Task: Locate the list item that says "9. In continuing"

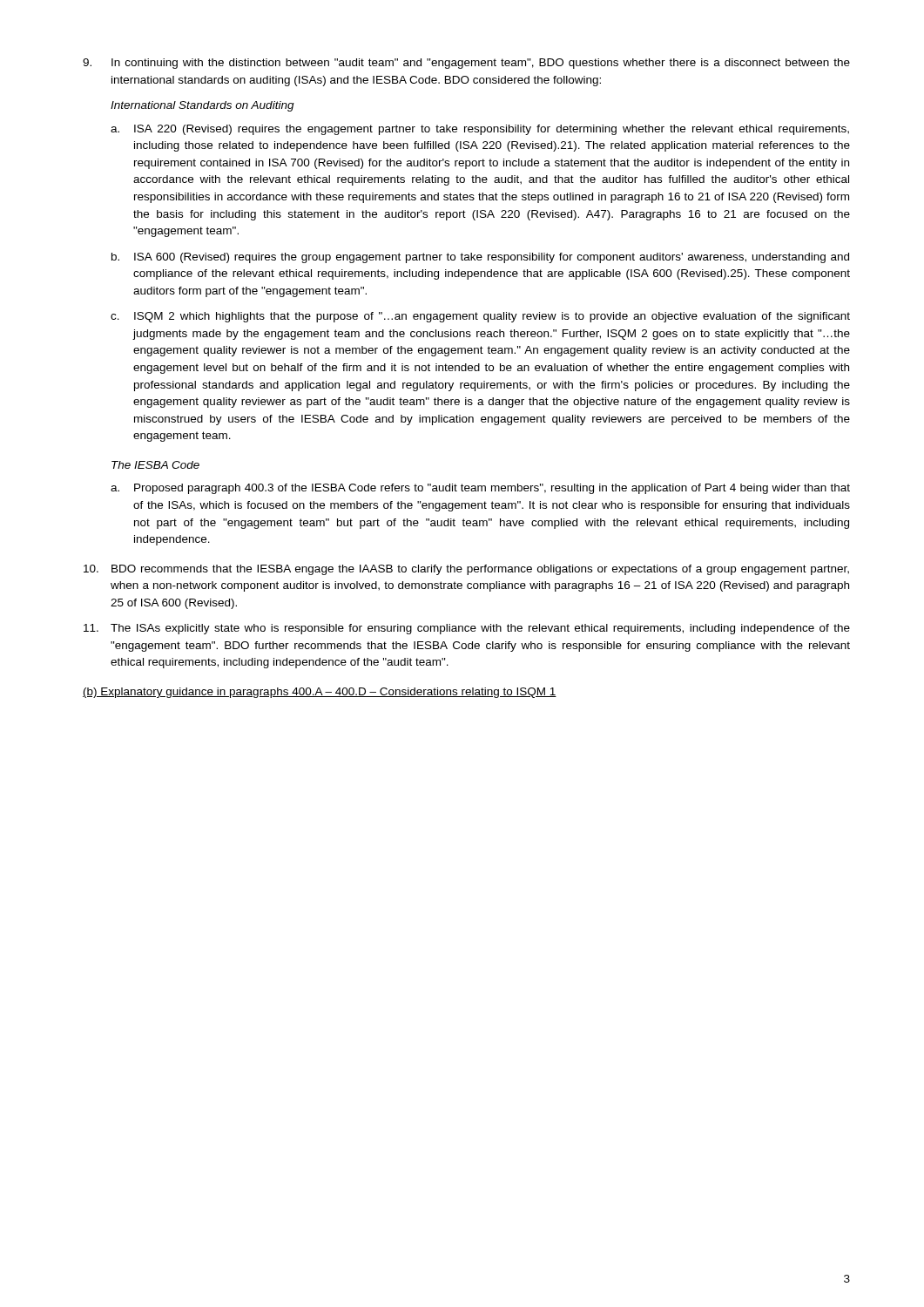Action: pyautogui.click(x=466, y=71)
